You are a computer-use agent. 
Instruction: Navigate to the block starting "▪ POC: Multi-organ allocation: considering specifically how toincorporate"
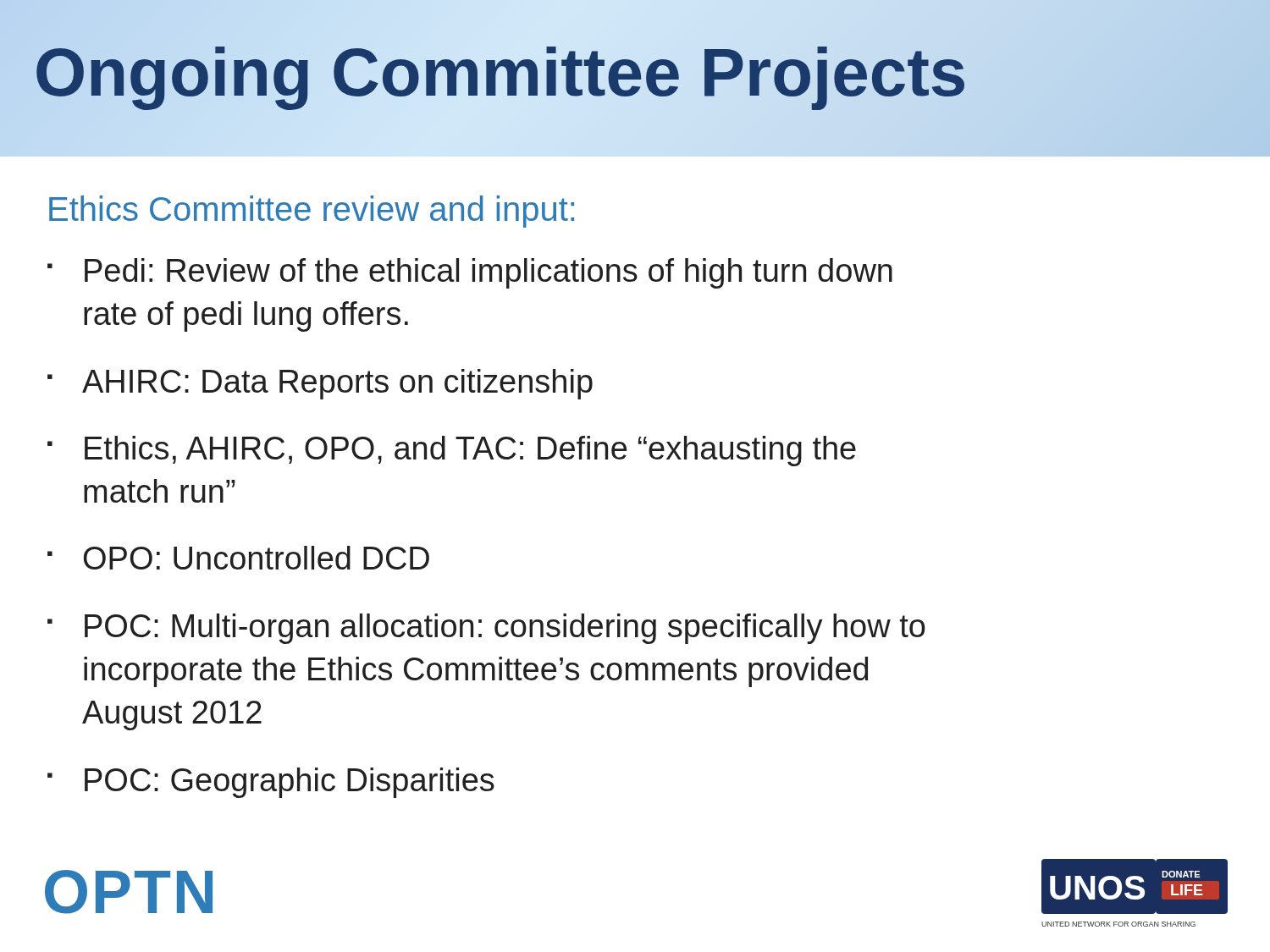631,670
